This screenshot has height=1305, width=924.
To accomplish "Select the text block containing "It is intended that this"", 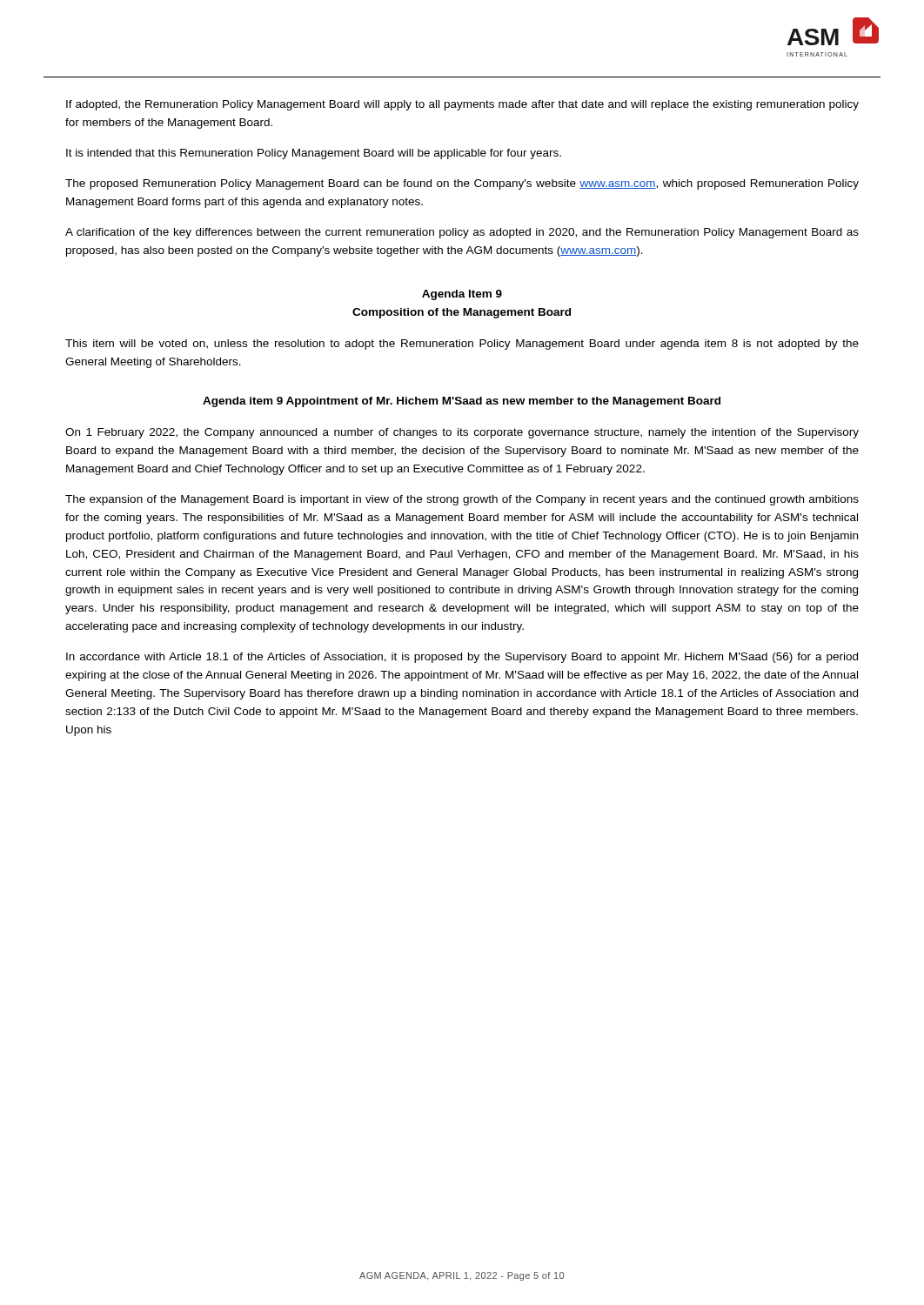I will coord(314,153).
